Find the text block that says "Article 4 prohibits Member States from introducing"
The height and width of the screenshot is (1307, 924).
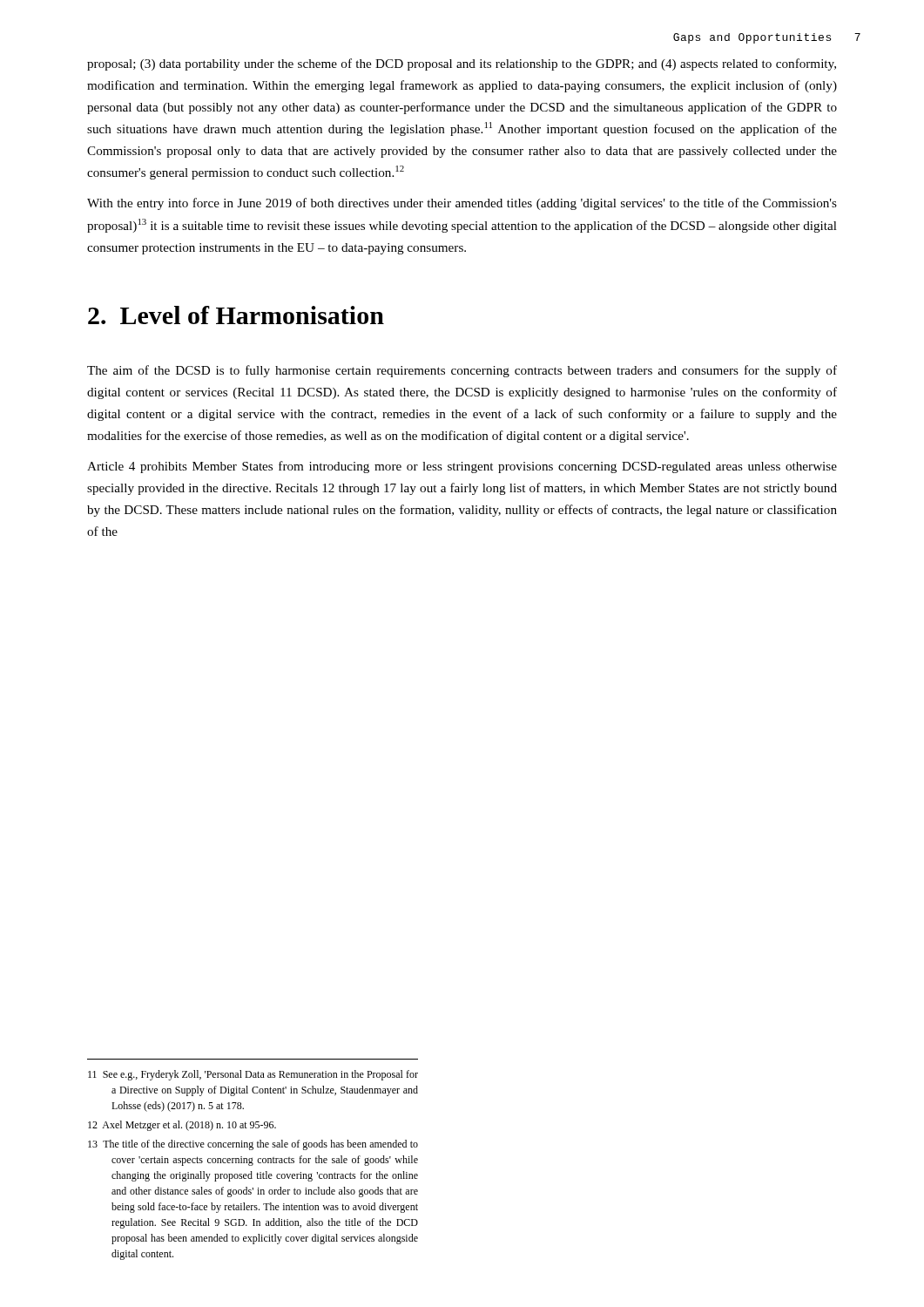click(x=462, y=499)
